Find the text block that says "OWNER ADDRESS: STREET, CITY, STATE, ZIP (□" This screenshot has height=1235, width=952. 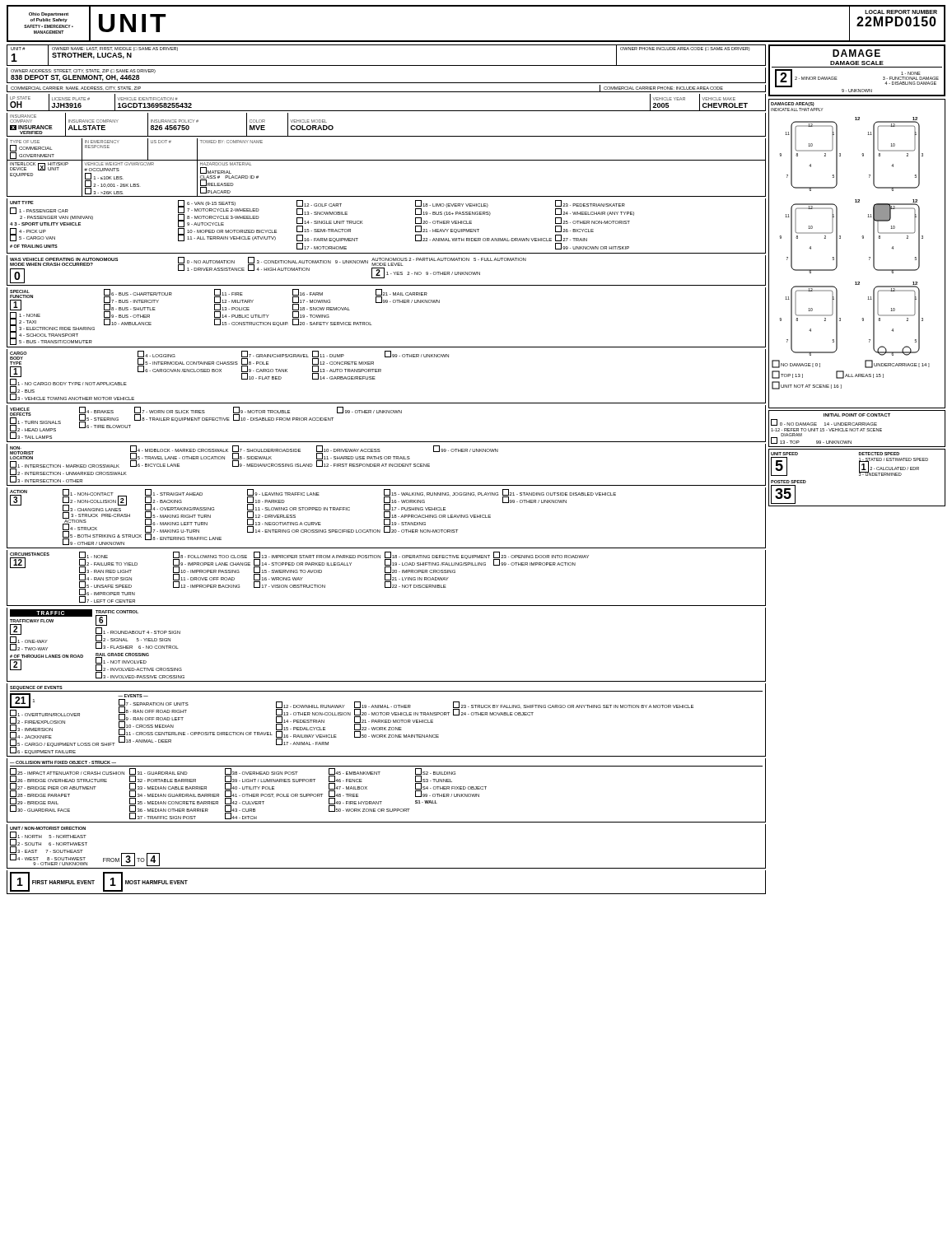(x=386, y=75)
